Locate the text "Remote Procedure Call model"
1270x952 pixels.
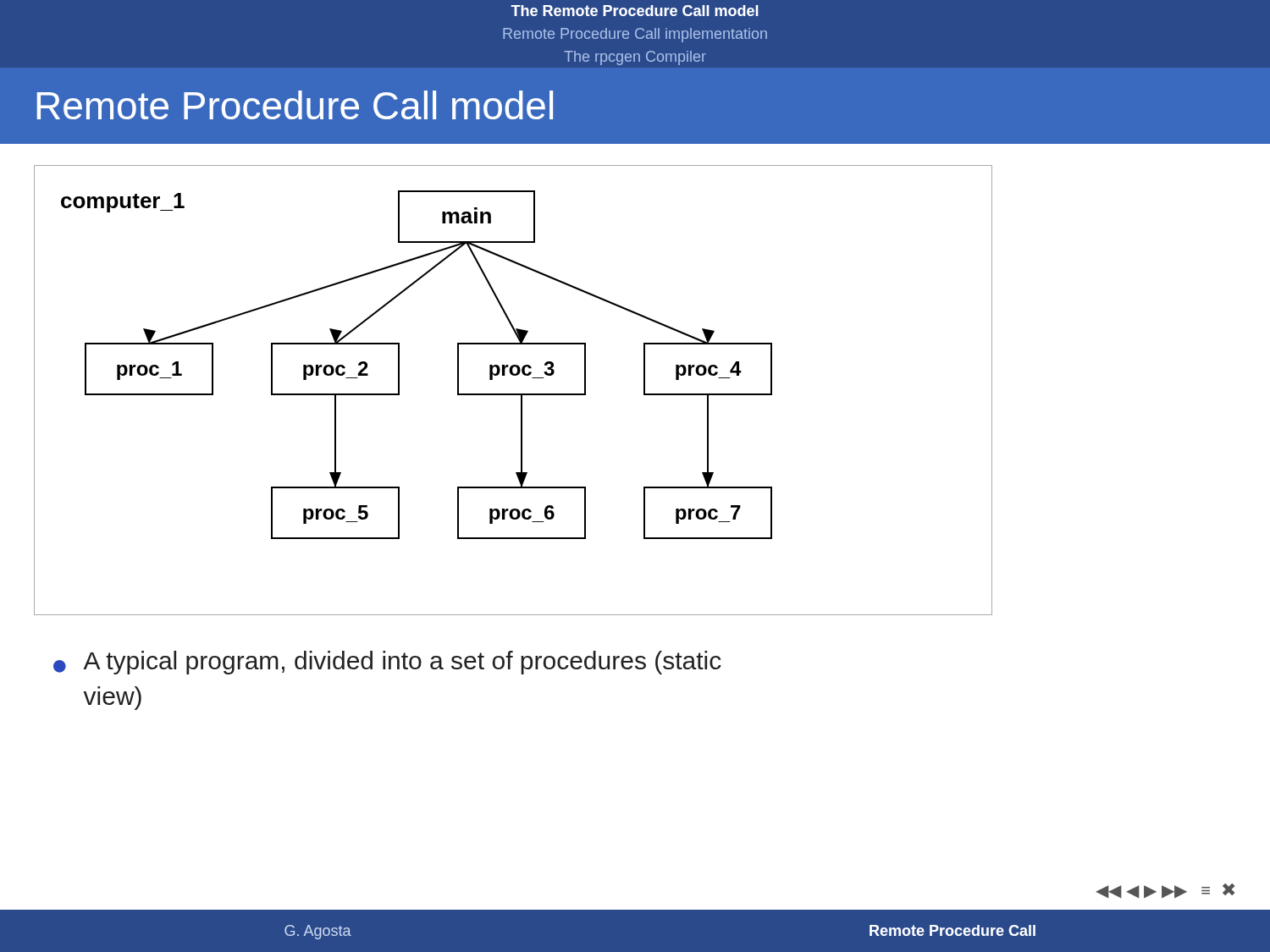tap(295, 106)
